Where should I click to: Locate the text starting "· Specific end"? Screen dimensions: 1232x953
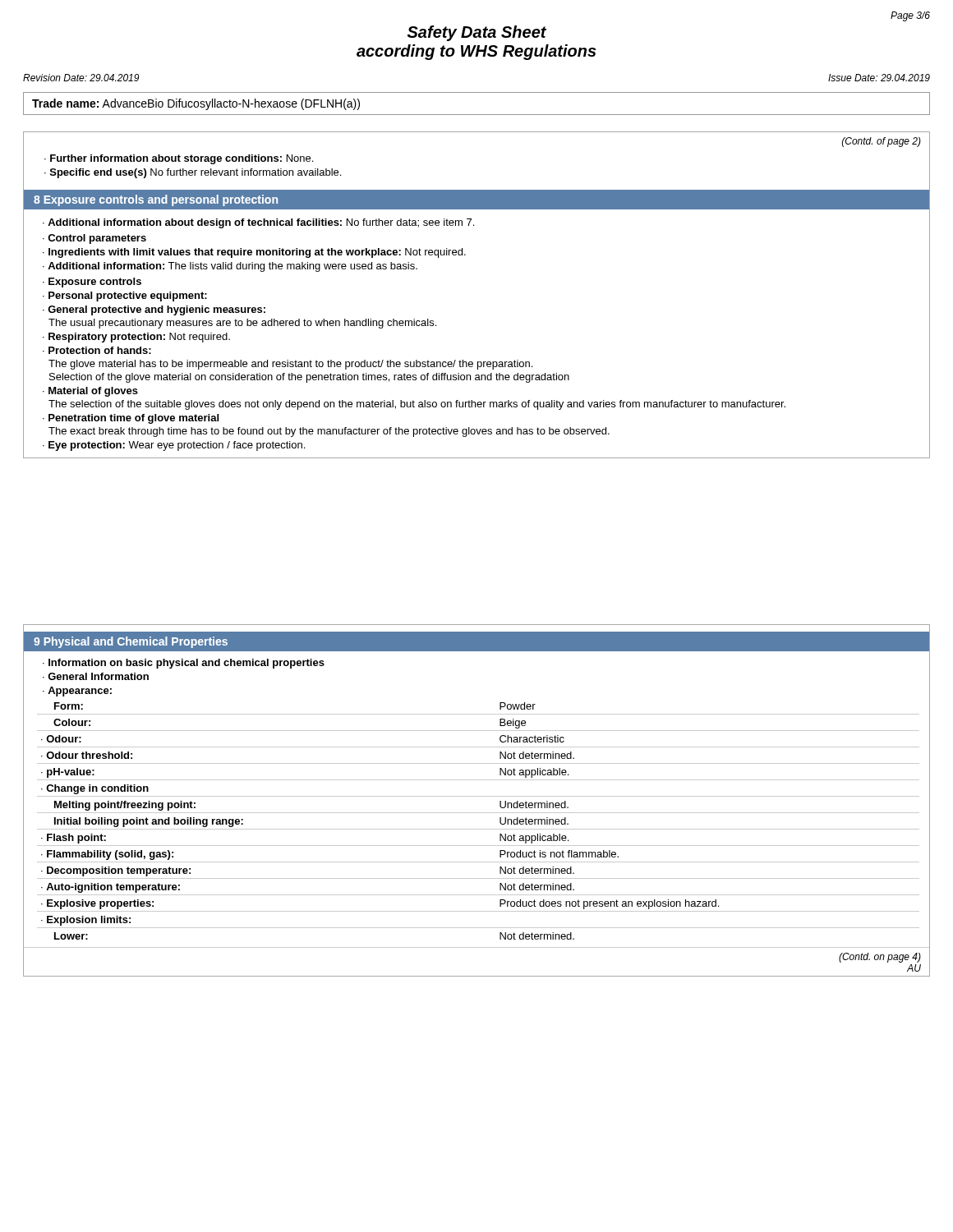point(193,172)
